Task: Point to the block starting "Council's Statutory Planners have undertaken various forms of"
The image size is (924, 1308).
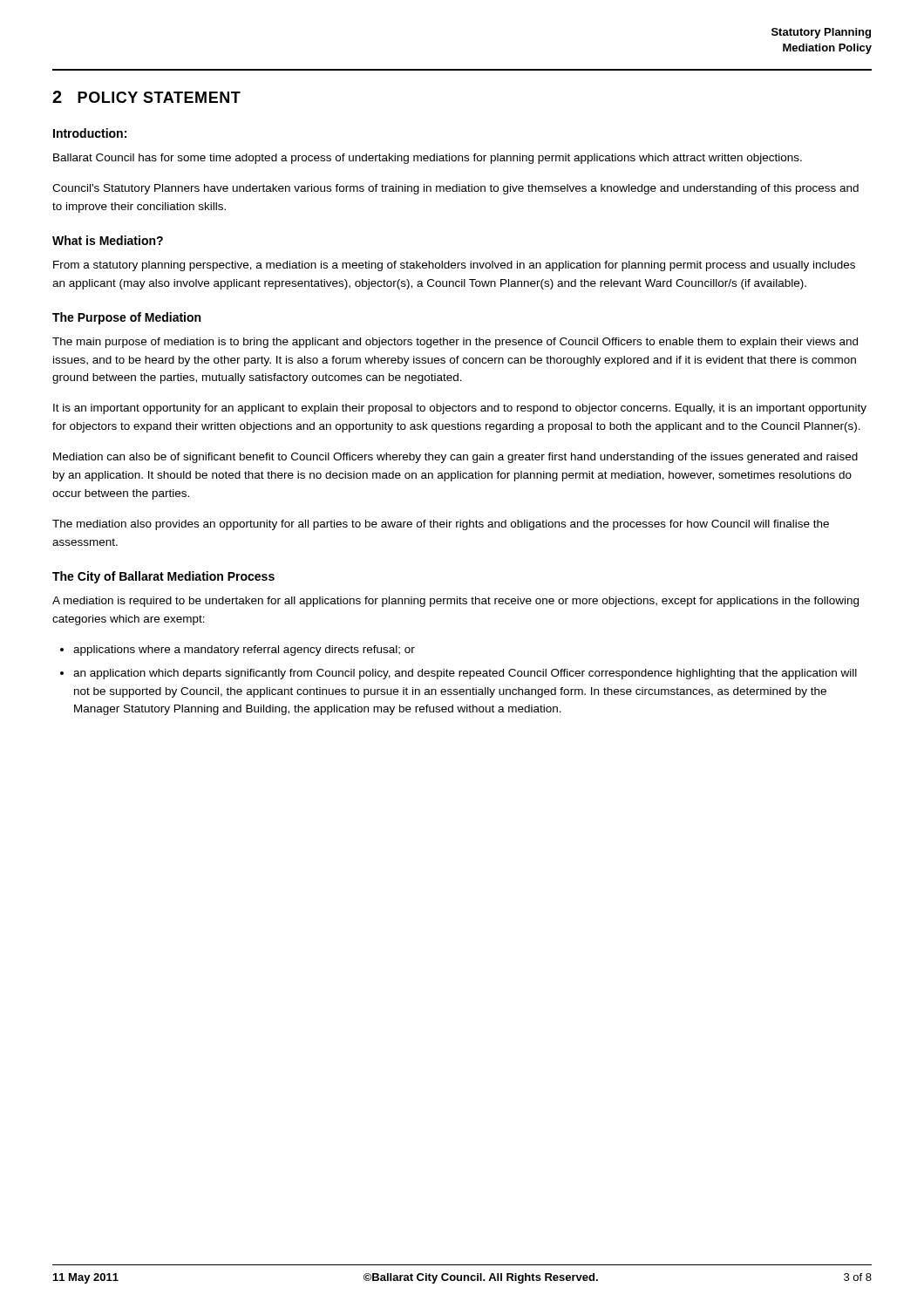Action: [x=456, y=197]
